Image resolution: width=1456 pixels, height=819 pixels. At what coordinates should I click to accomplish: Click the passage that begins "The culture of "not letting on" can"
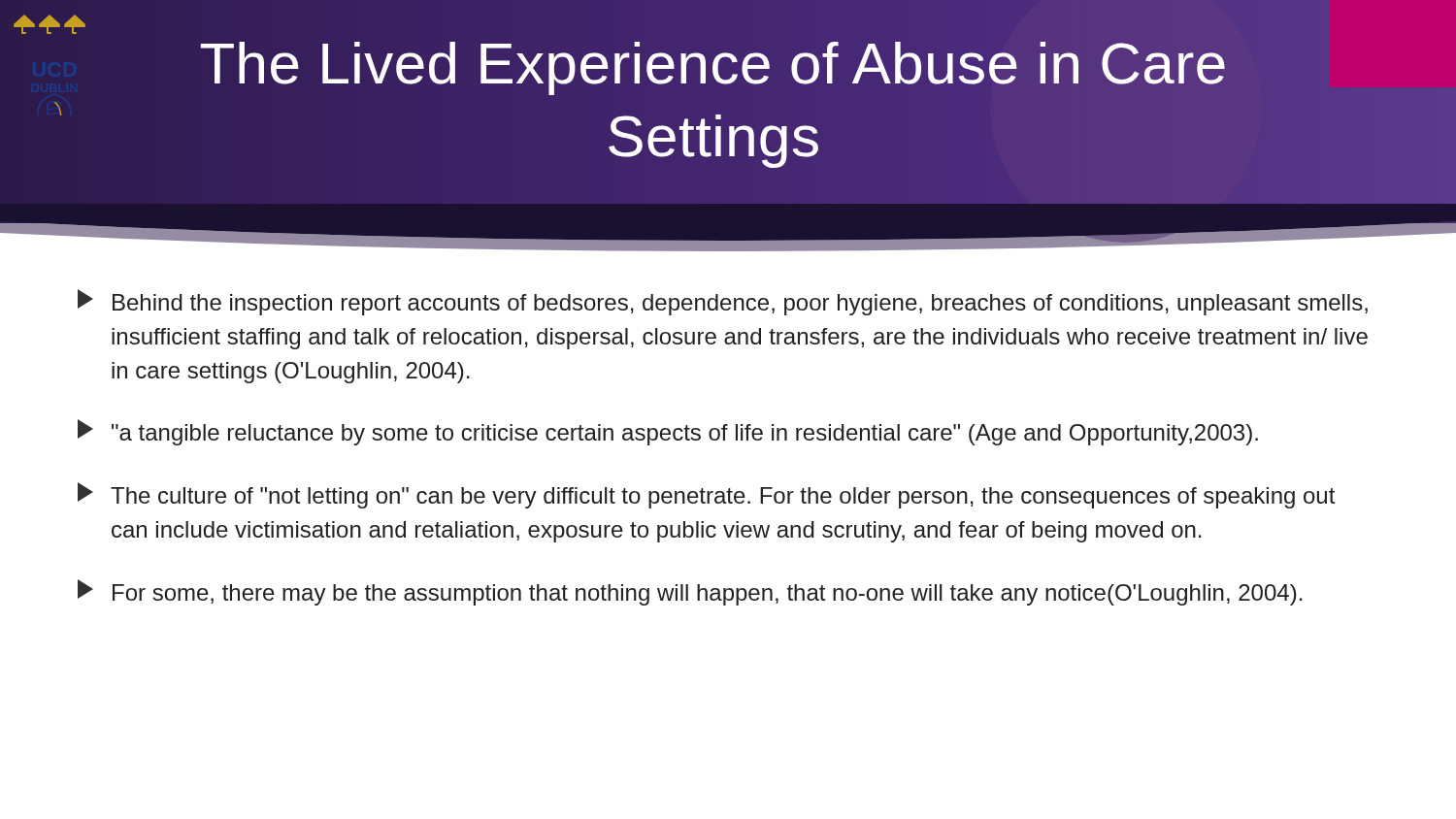click(x=728, y=513)
